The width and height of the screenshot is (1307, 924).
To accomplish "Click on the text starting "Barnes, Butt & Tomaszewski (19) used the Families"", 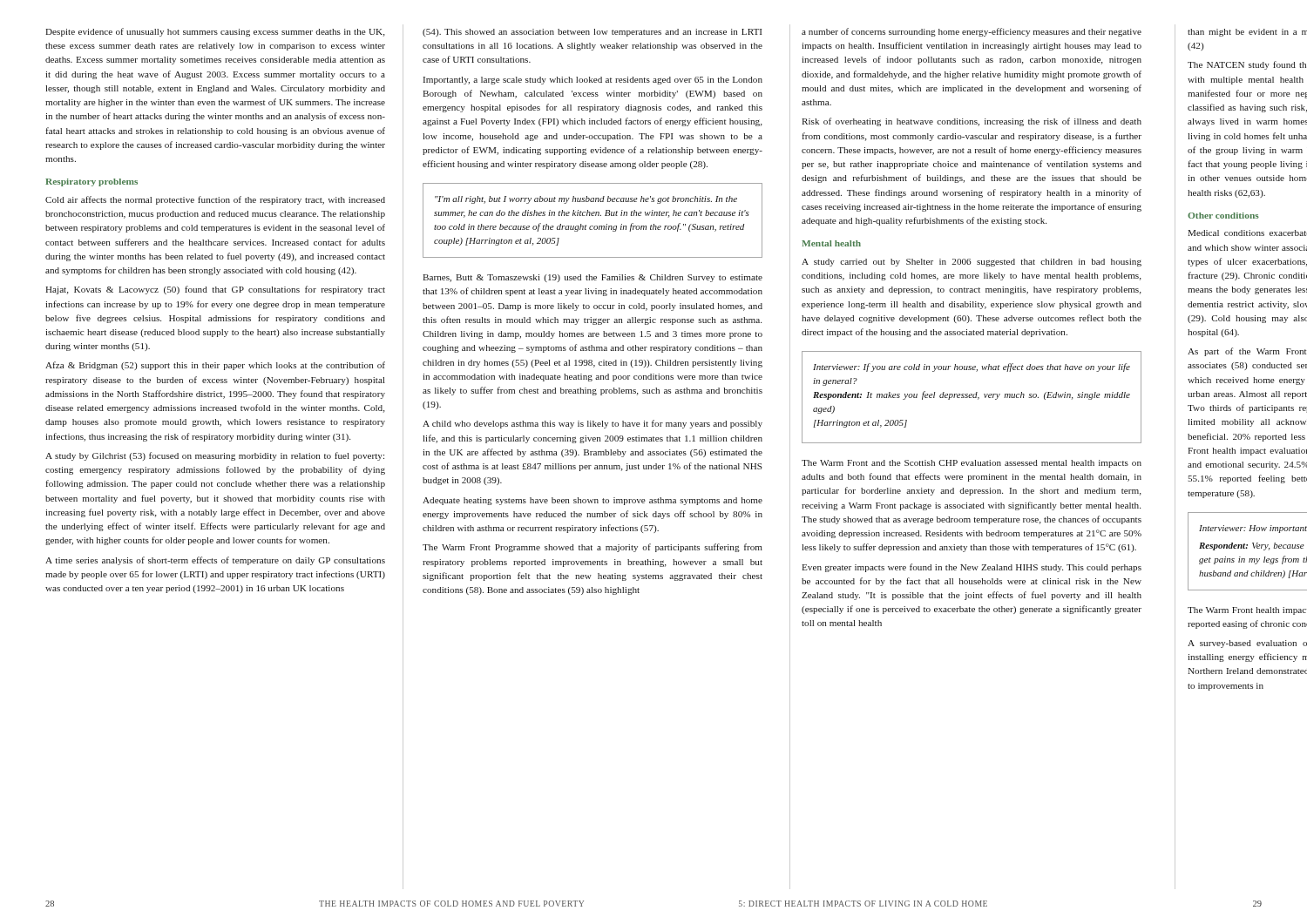I will click(x=592, y=433).
